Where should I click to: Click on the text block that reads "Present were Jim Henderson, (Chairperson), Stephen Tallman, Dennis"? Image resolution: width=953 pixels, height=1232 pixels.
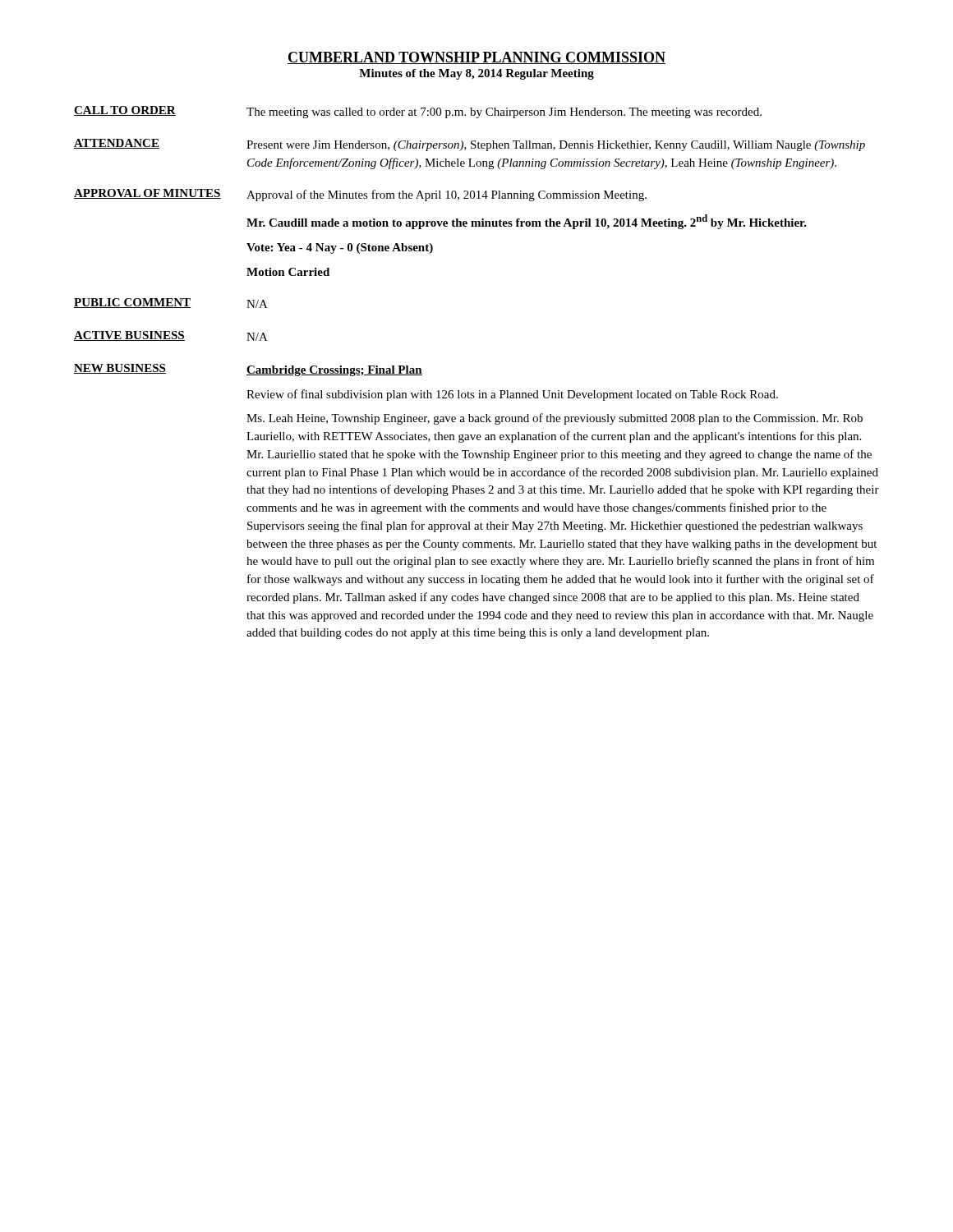point(563,154)
